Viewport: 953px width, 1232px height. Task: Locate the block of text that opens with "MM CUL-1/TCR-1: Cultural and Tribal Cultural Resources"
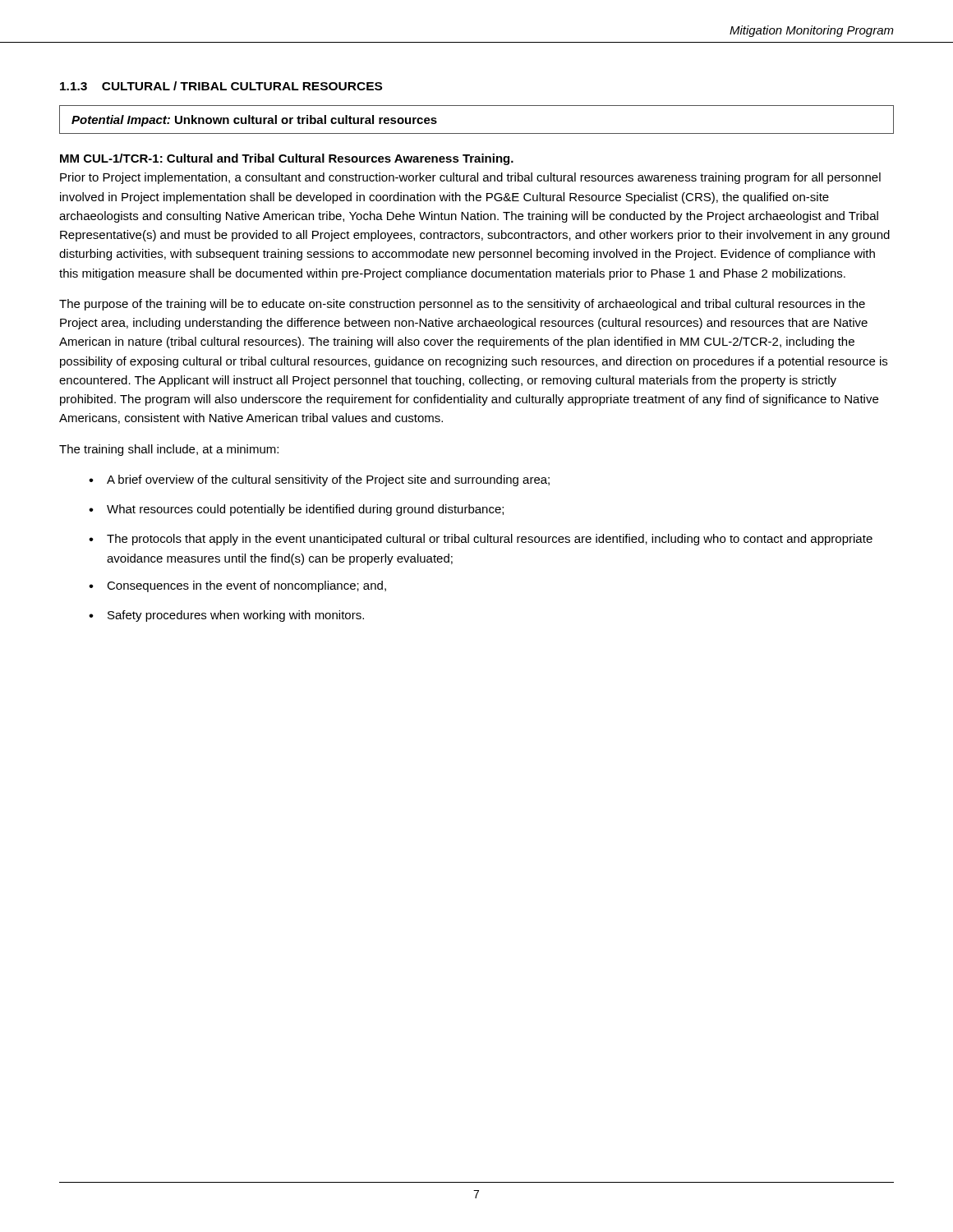(475, 215)
